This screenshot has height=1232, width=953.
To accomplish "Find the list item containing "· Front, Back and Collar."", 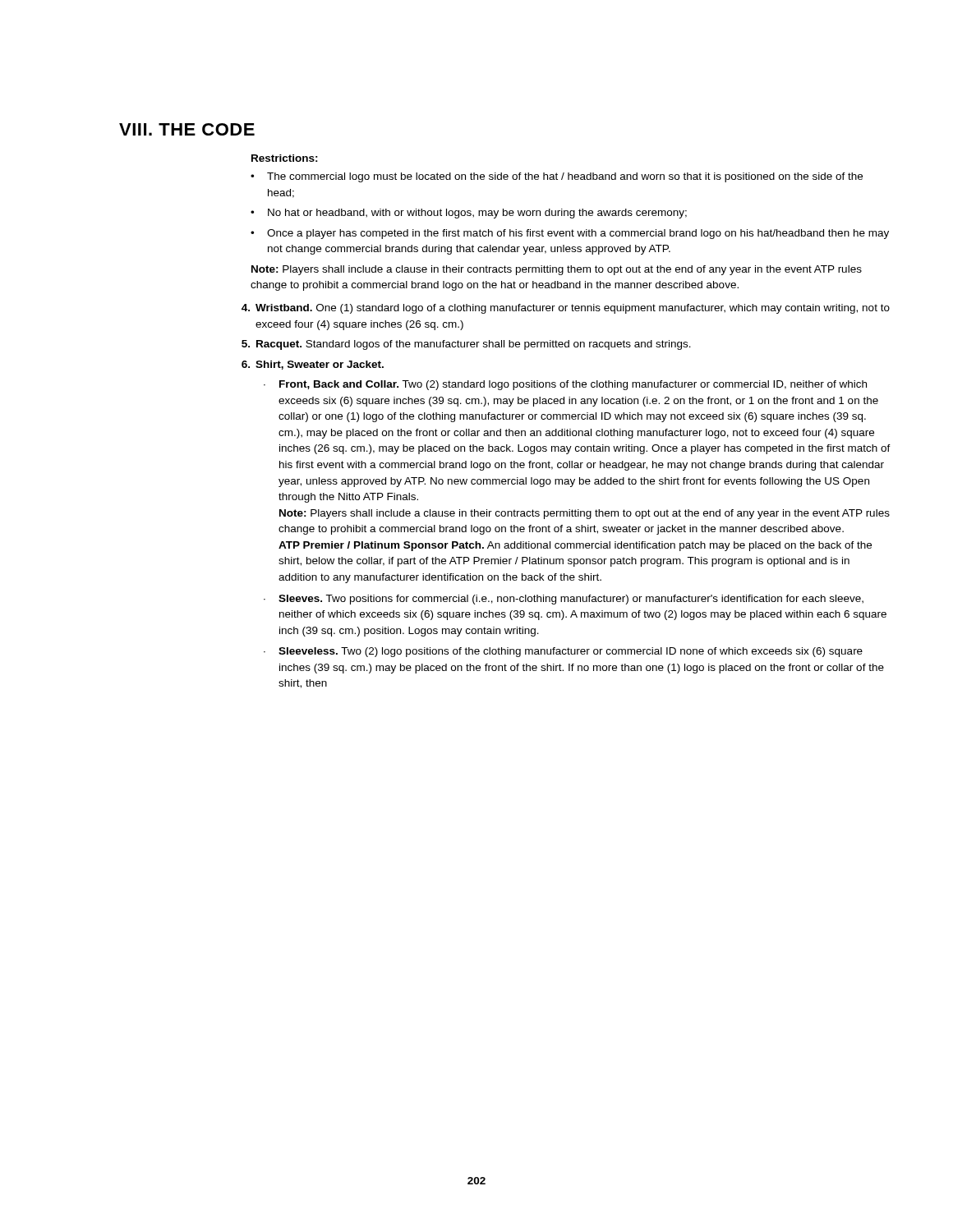I will (577, 481).
